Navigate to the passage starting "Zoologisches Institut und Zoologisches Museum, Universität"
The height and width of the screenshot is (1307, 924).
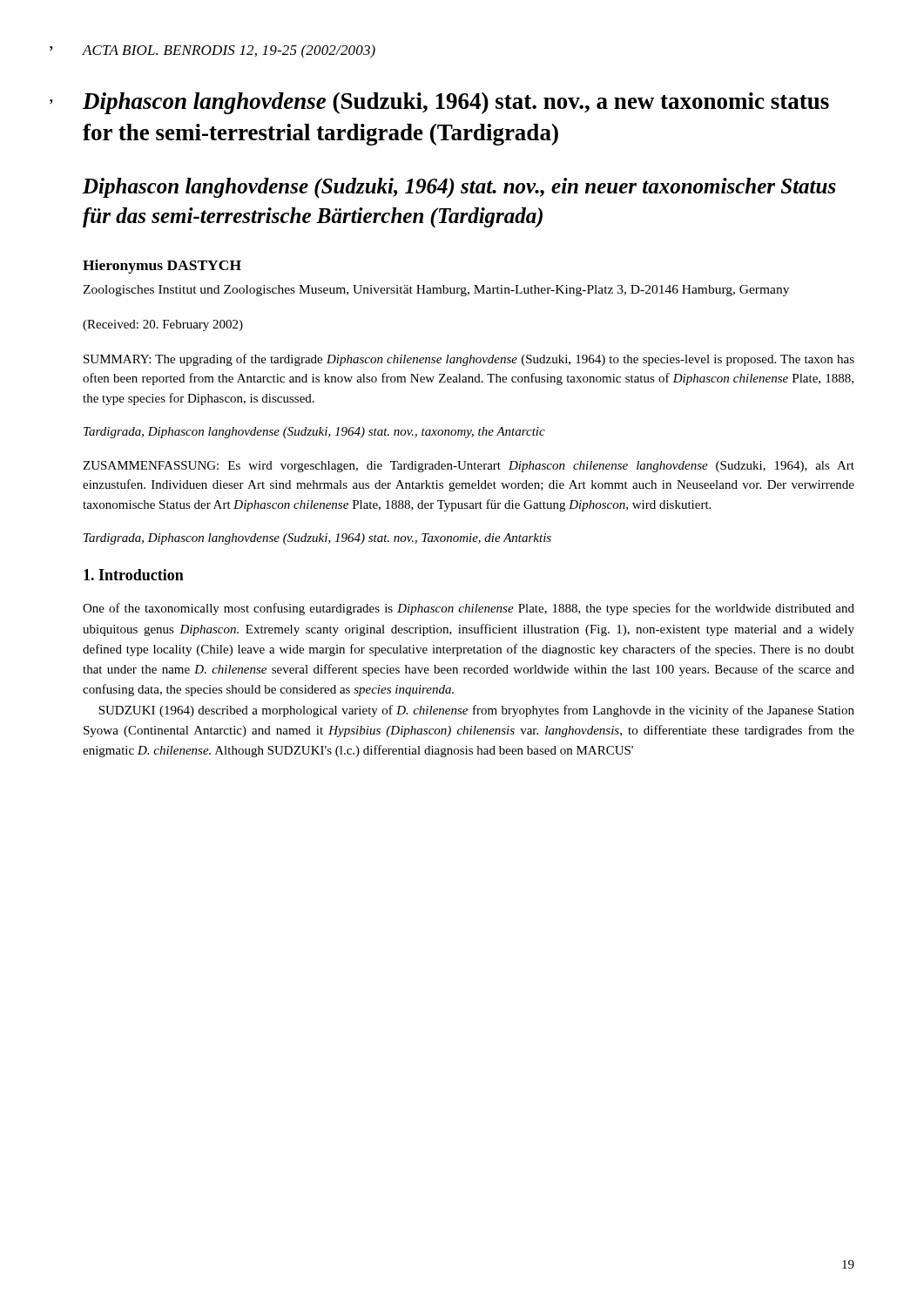436,289
